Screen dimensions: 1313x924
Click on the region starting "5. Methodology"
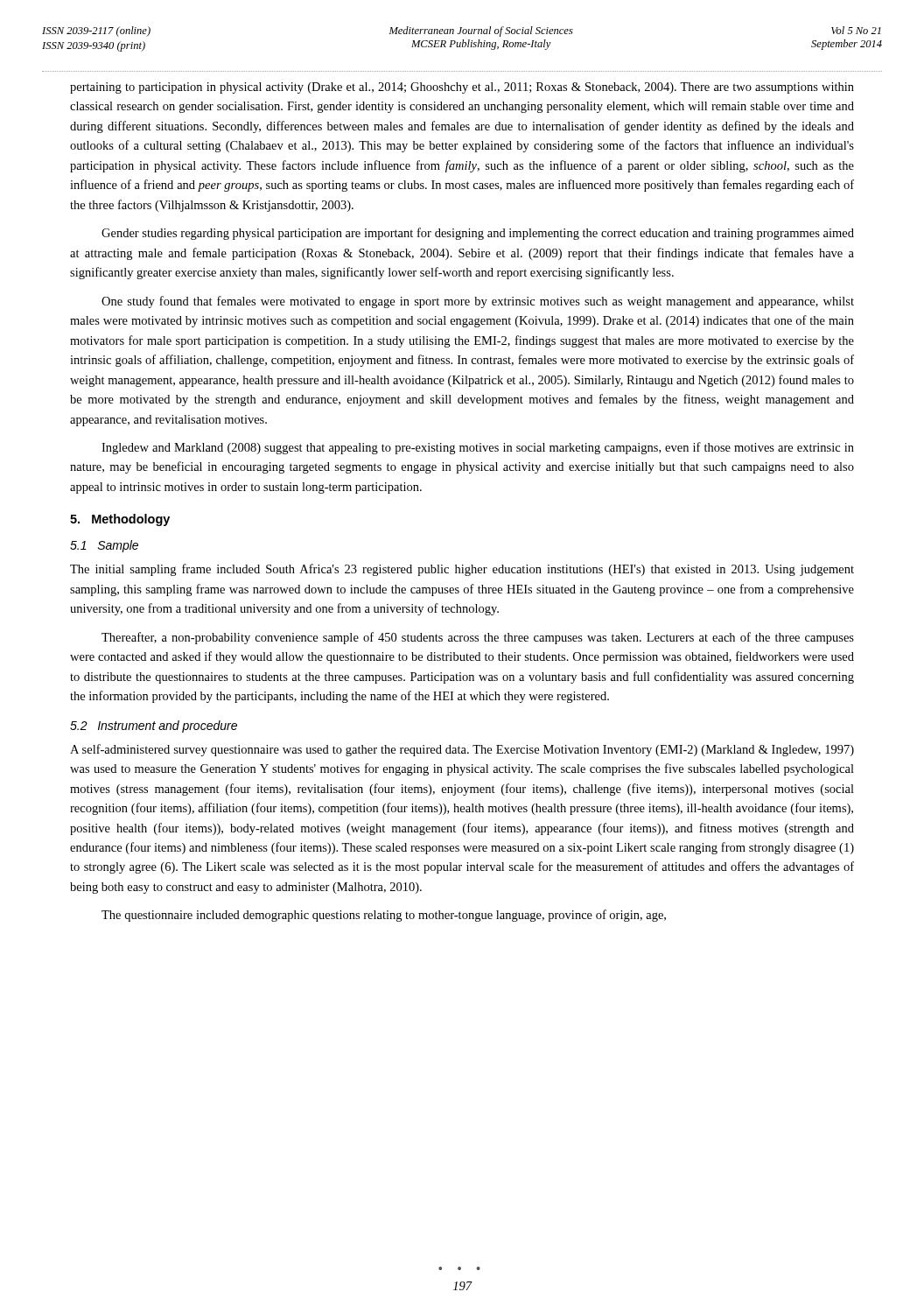[120, 519]
